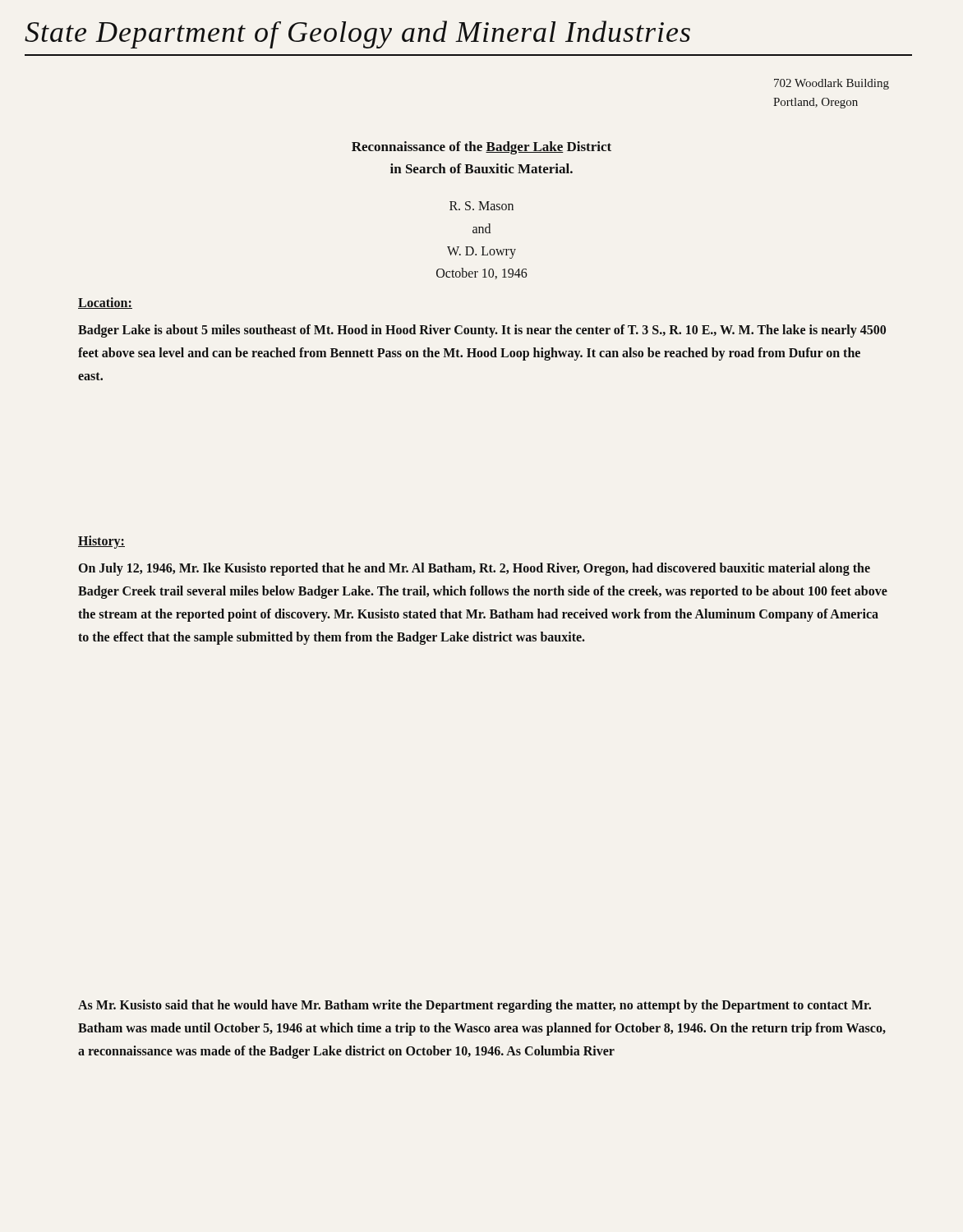
Task: Click on the passage starting "As Mr. Kusisto said that he"
Action: (x=482, y=1028)
